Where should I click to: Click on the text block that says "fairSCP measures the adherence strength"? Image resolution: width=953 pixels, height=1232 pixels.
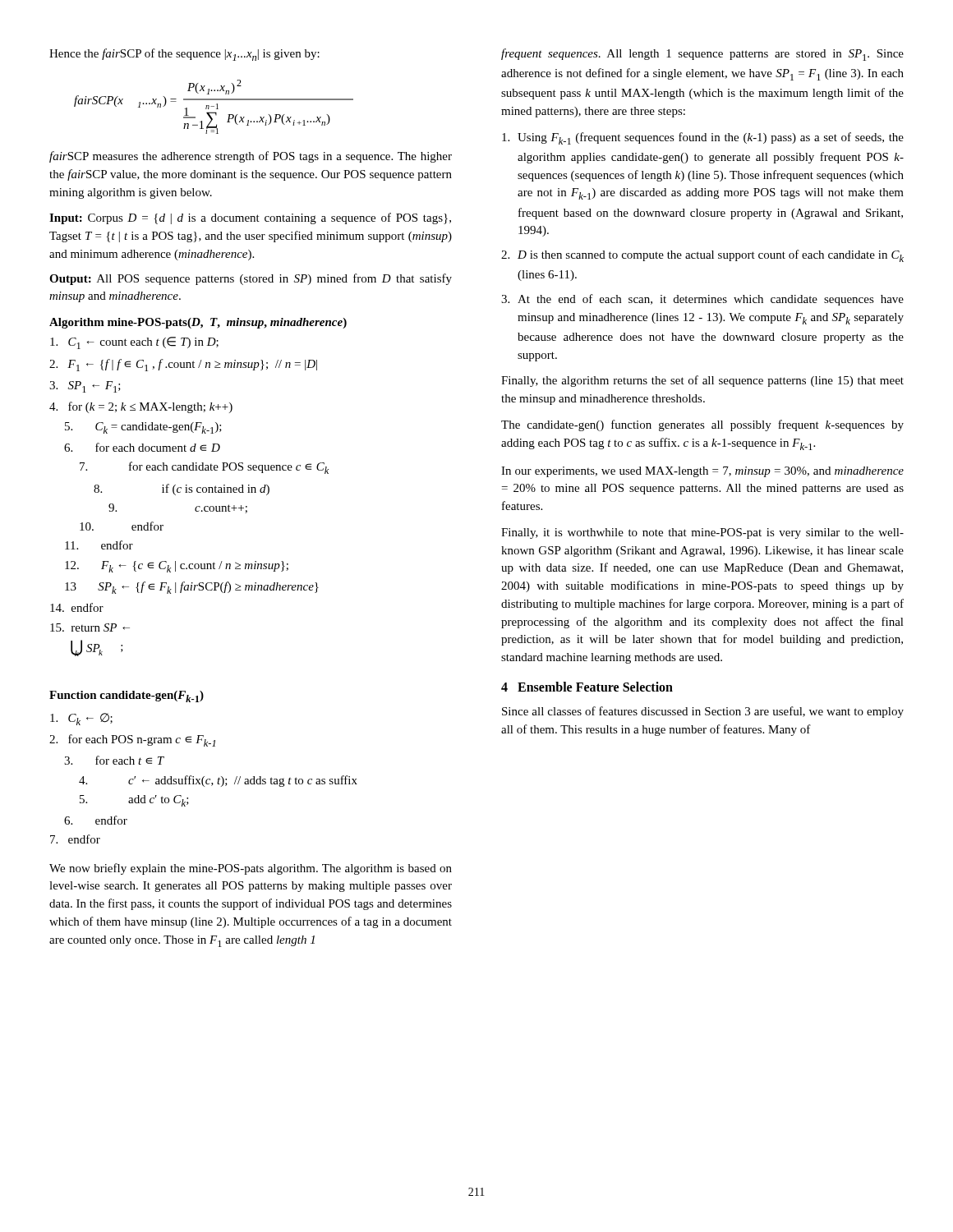[251, 175]
